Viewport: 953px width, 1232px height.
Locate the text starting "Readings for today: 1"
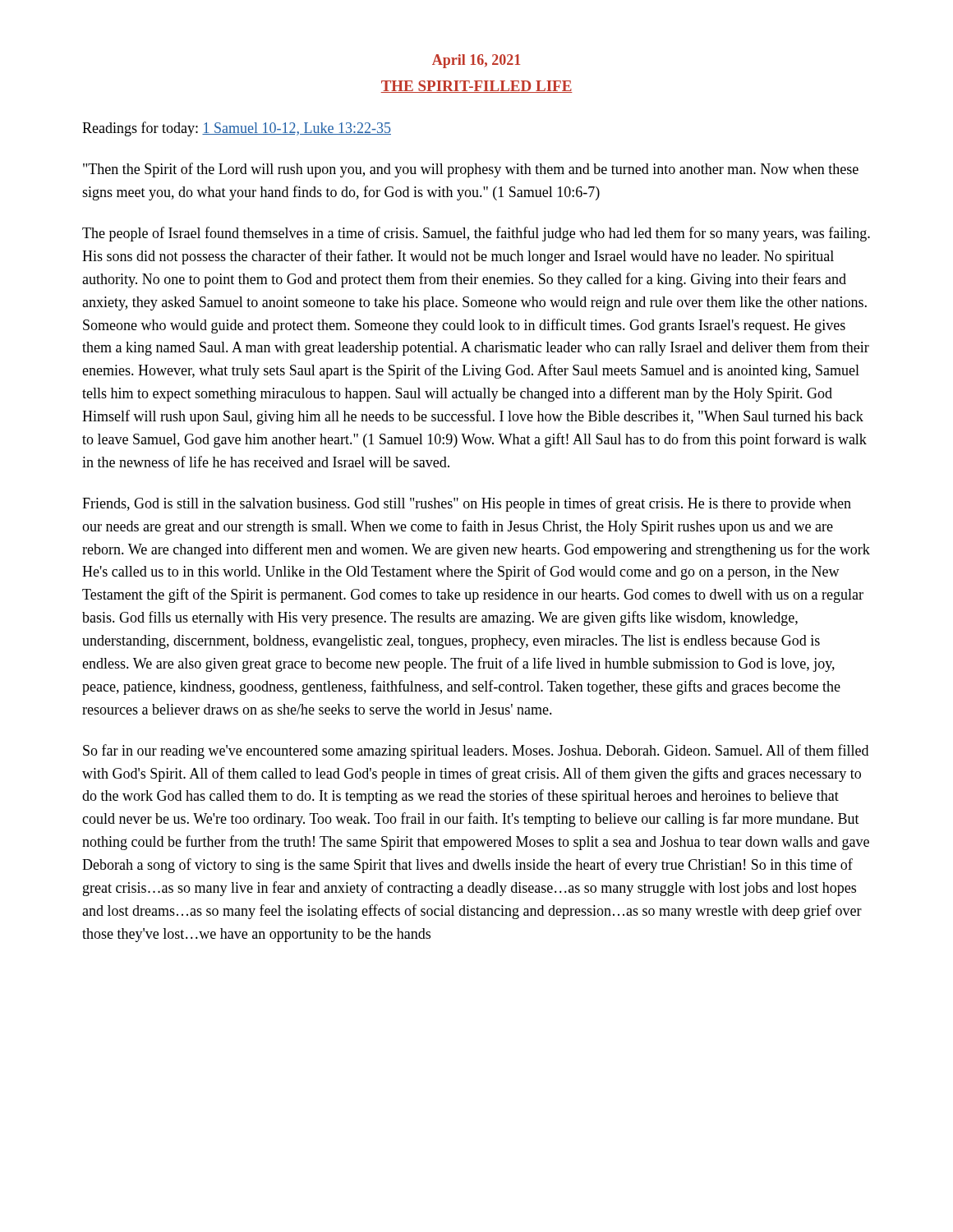(x=237, y=128)
